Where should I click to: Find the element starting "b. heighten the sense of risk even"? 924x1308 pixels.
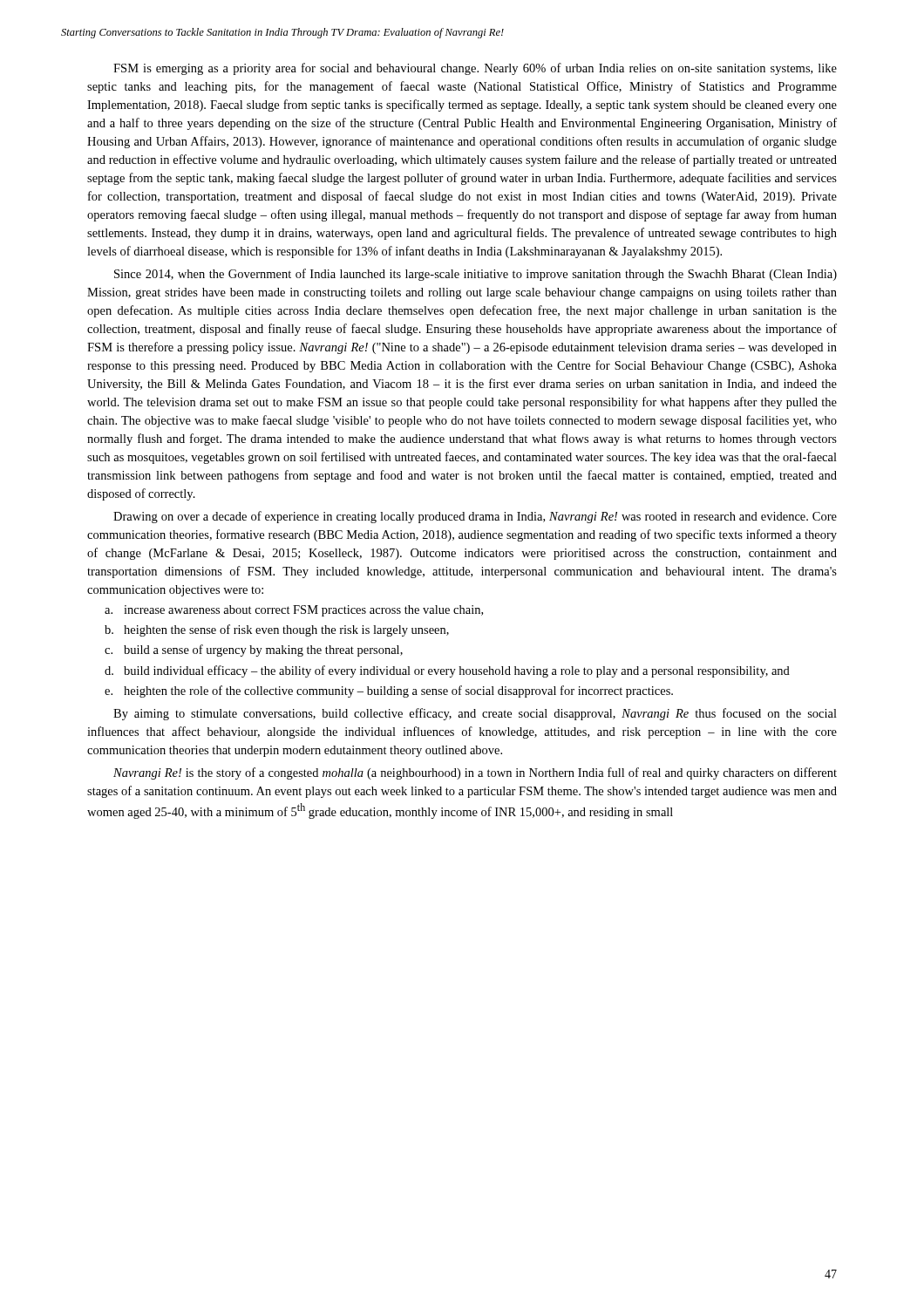click(277, 630)
